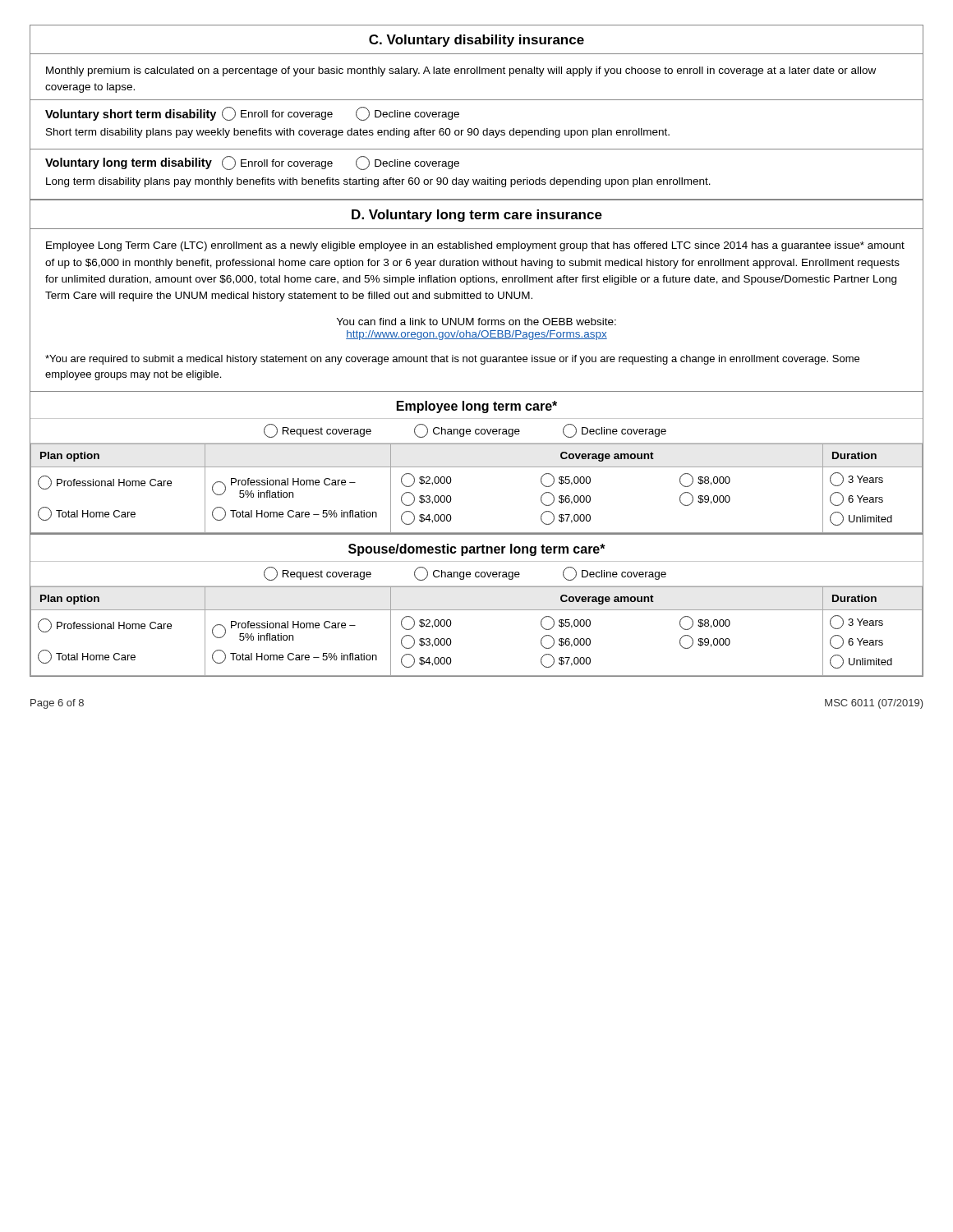This screenshot has width=953, height=1232.
Task: Where is the passage that starts "Monthly premium is calculated on a"?
Action: click(x=461, y=78)
